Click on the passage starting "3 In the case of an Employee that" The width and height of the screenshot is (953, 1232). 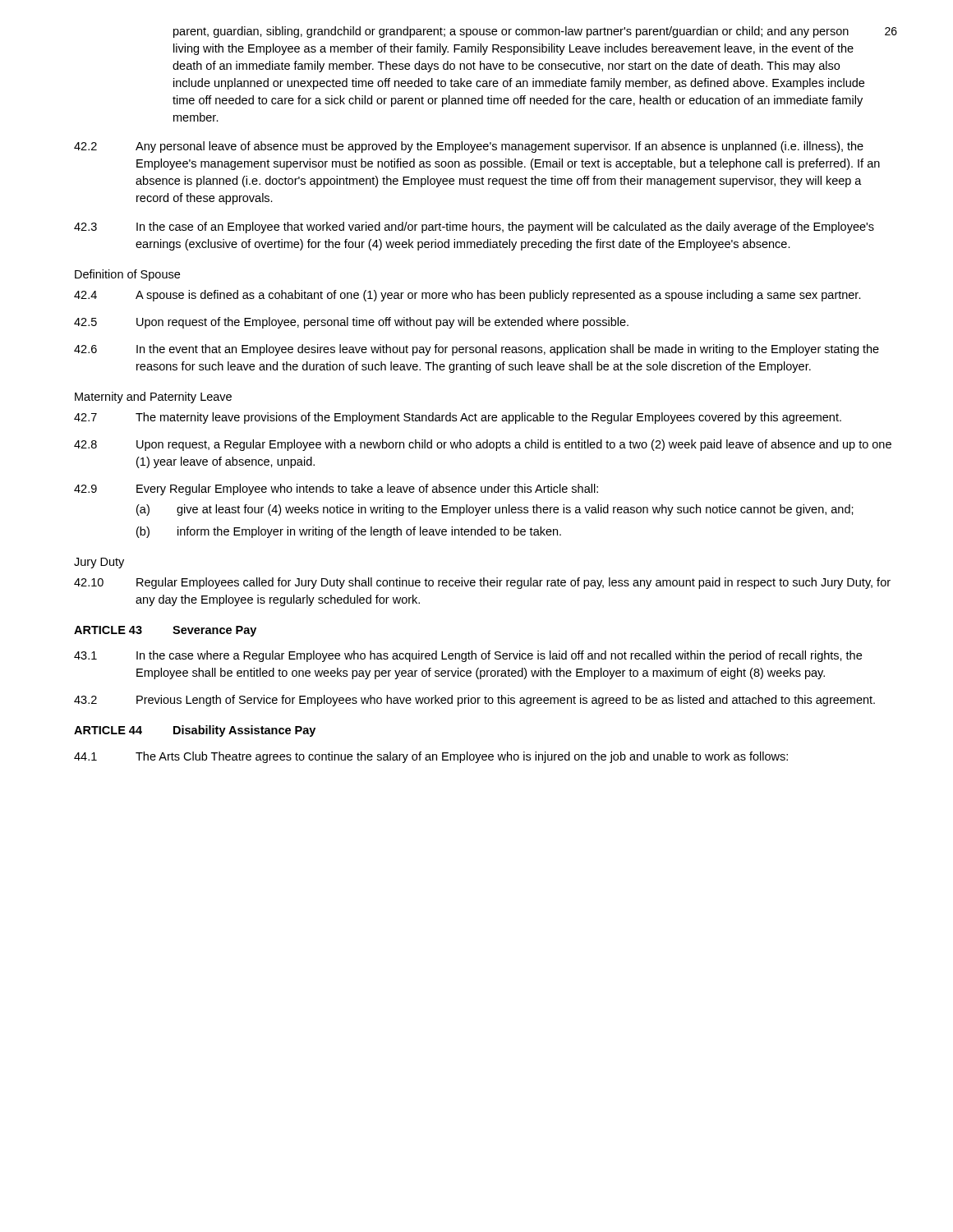486,236
